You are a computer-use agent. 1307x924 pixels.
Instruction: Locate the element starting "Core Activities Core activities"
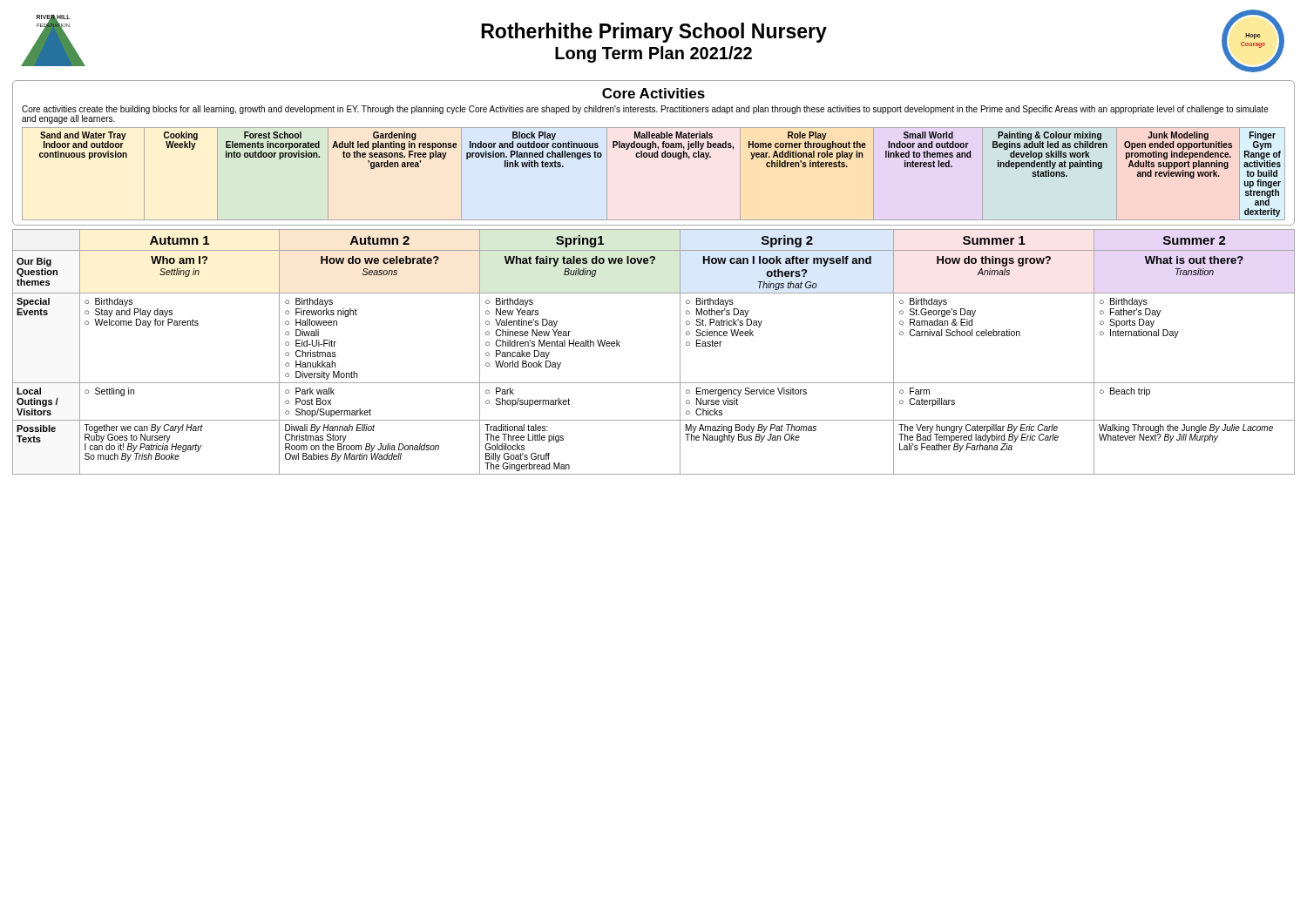click(x=654, y=153)
